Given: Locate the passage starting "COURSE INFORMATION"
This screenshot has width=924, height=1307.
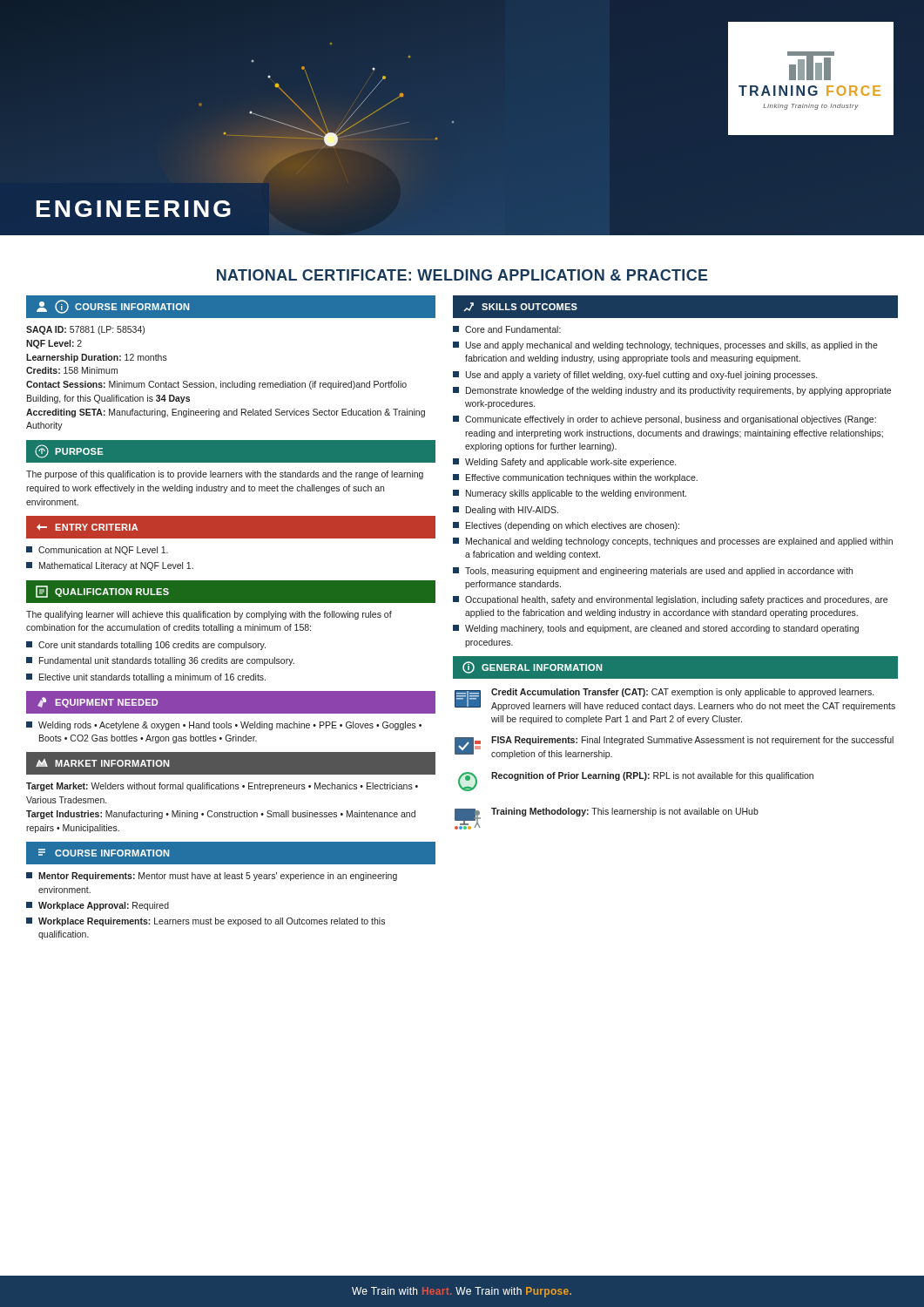Looking at the screenshot, I should pos(102,853).
